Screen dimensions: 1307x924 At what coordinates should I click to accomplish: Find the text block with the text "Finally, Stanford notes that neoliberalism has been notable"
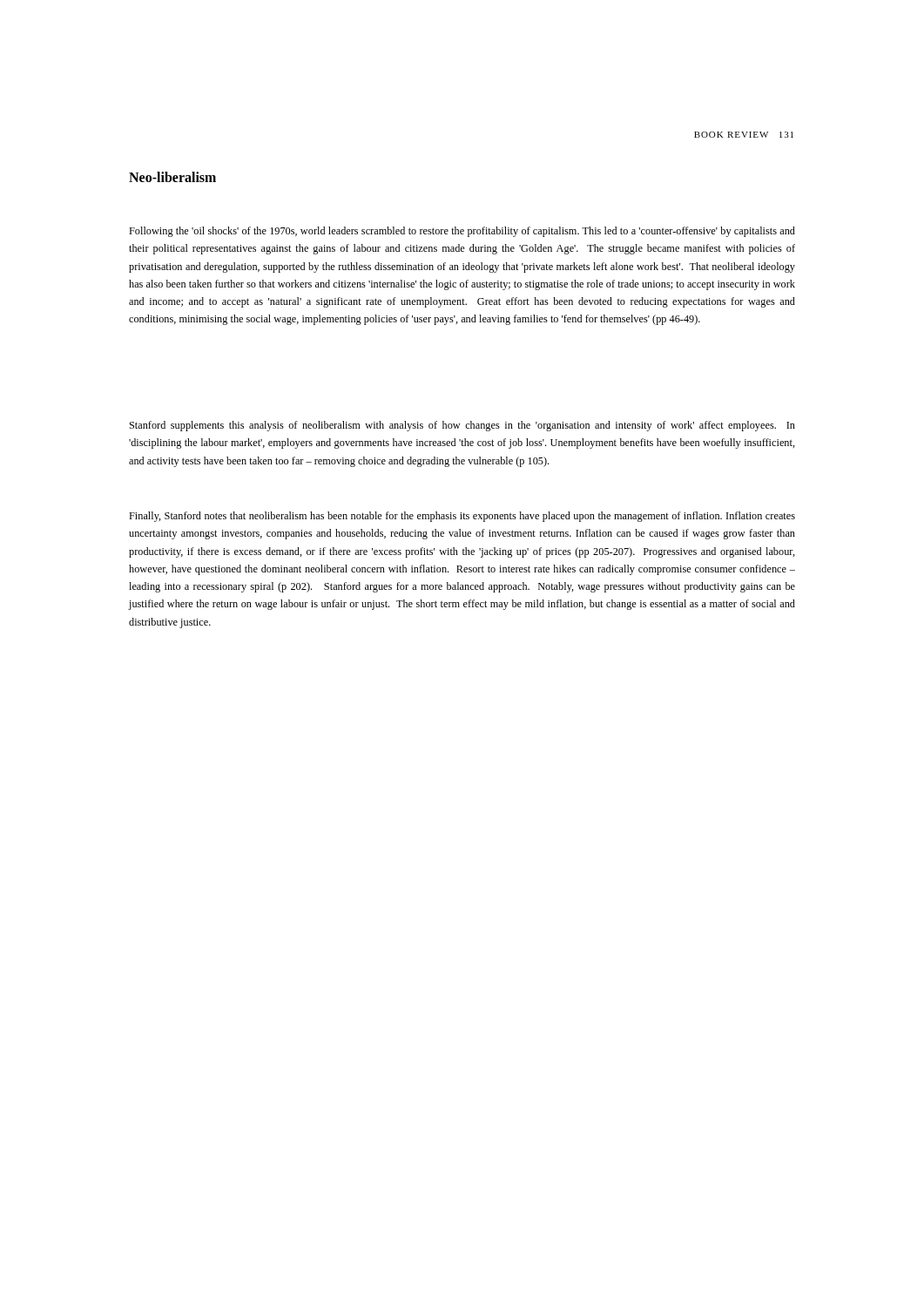click(x=462, y=569)
